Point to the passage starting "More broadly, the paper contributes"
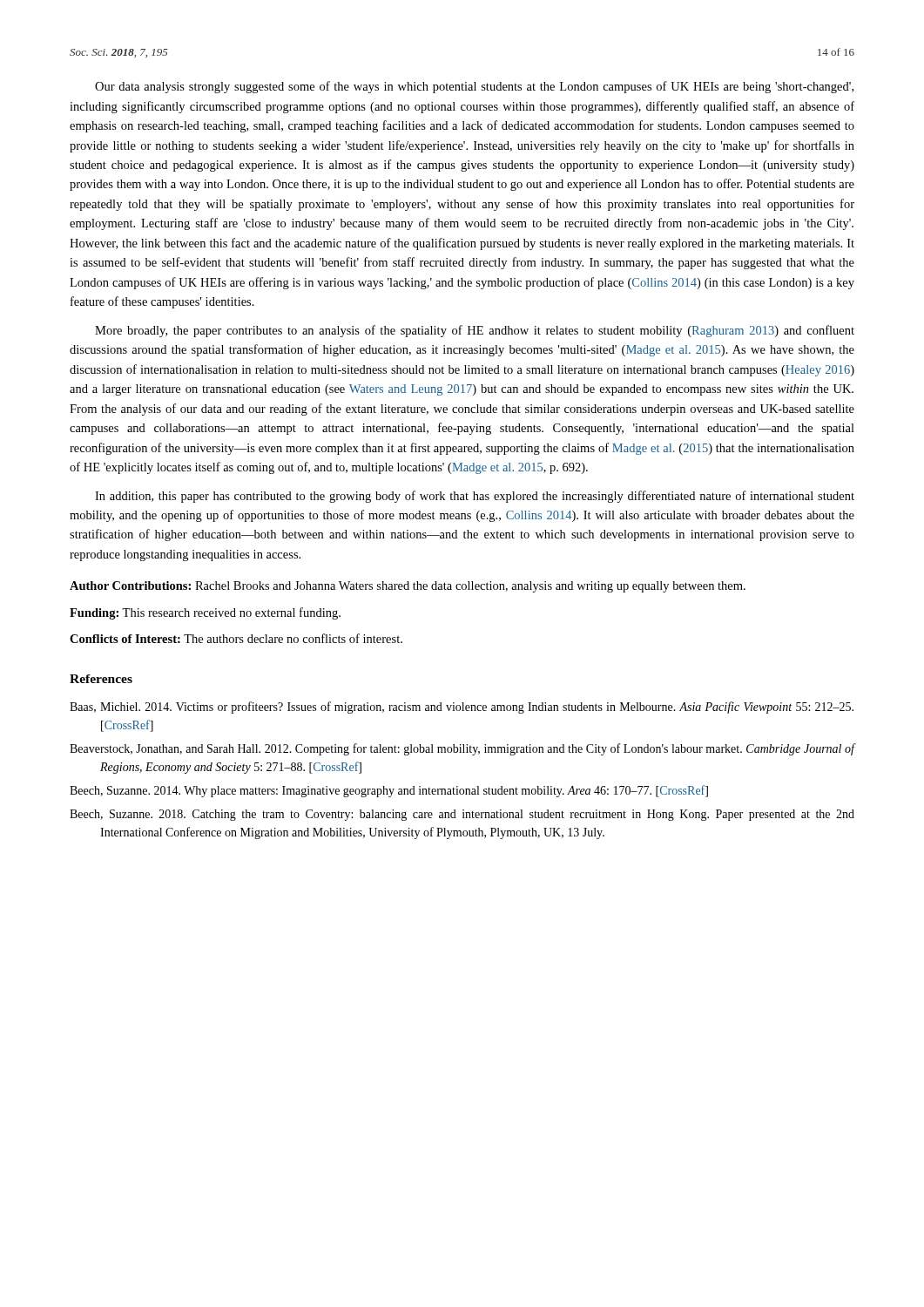This screenshot has height=1307, width=924. (462, 399)
